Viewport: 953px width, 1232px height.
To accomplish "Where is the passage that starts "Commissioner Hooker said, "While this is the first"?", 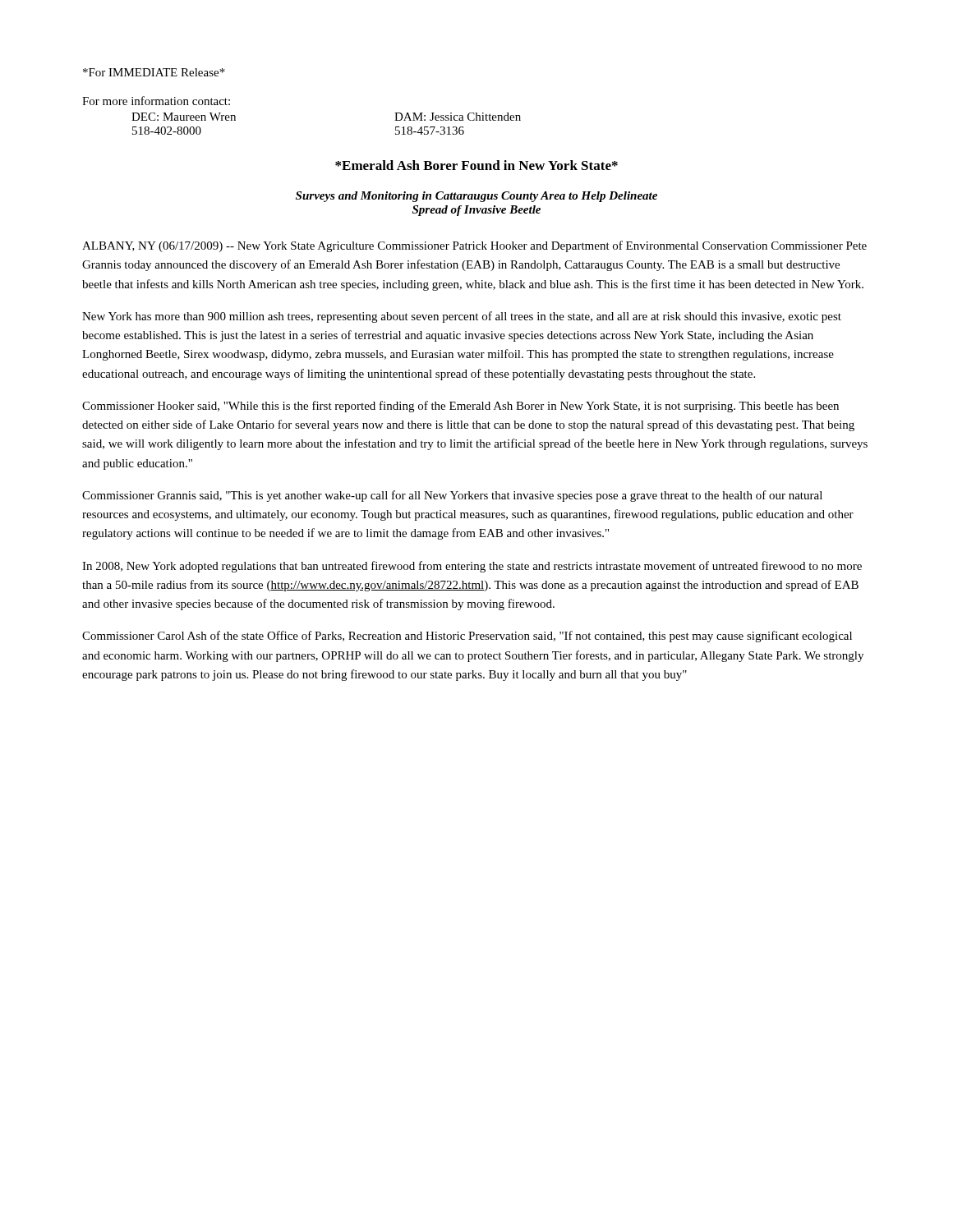I will 475,434.
